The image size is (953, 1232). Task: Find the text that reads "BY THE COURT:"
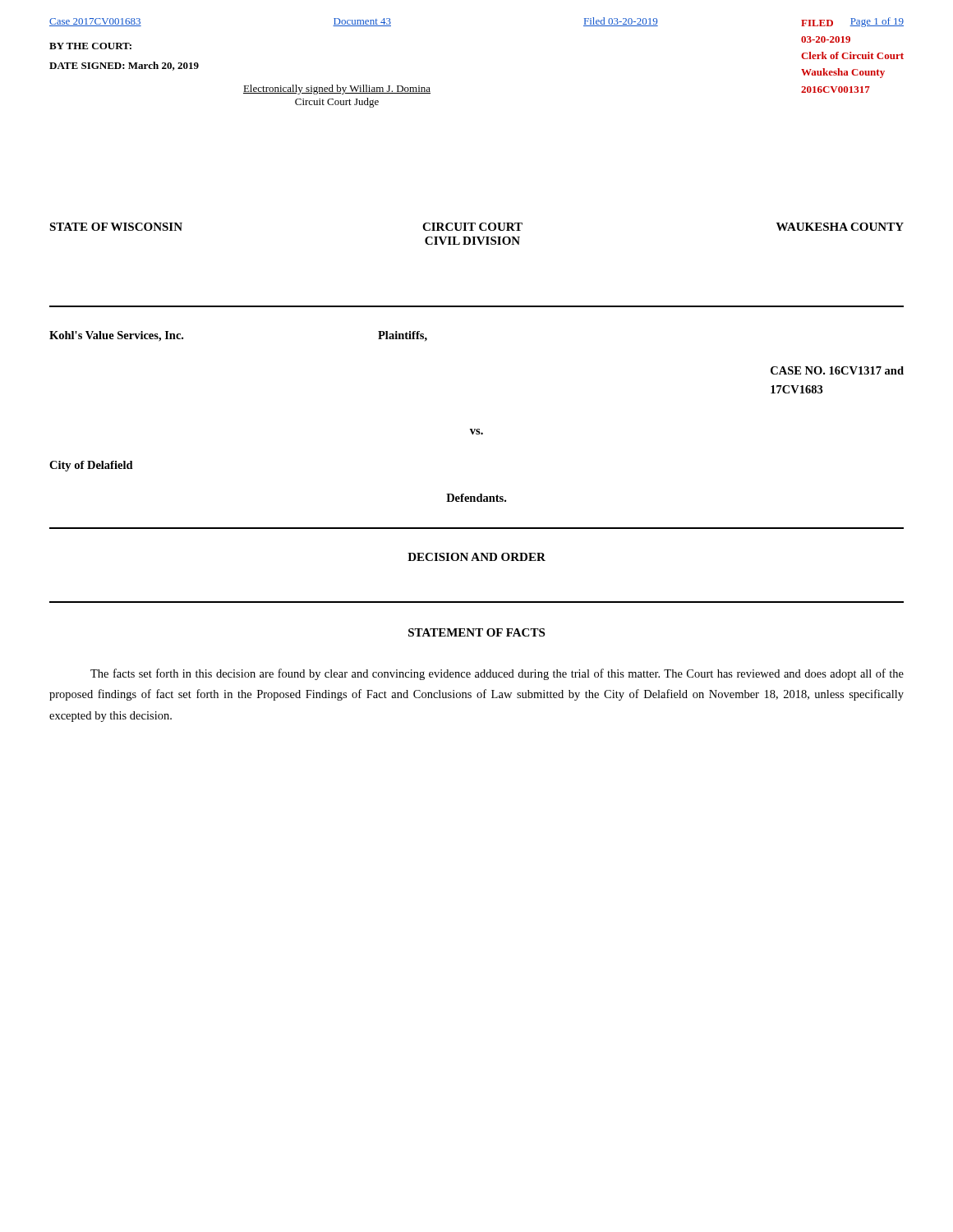91,46
